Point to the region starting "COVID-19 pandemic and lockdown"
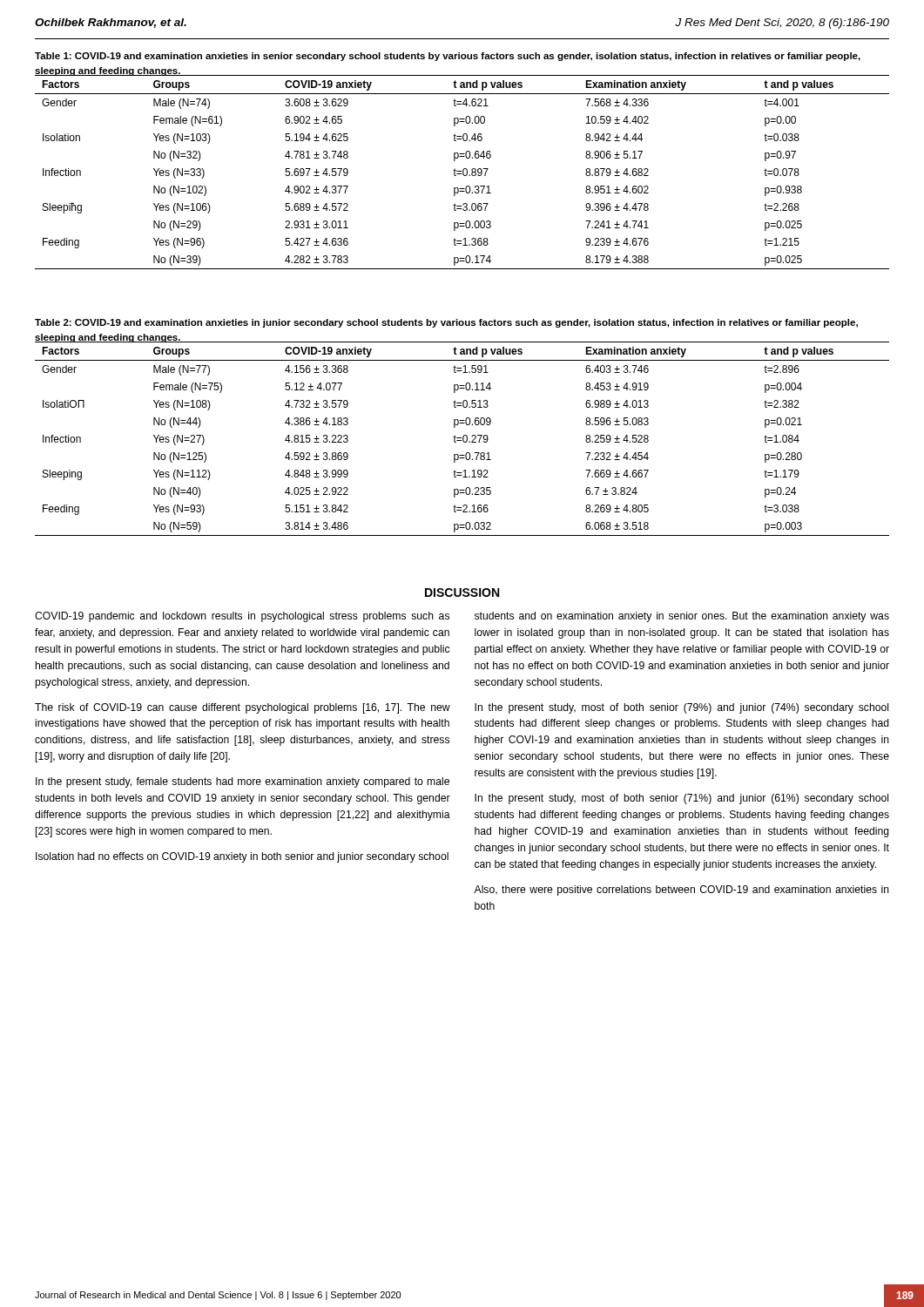Viewport: 924px width, 1307px height. pos(242,737)
